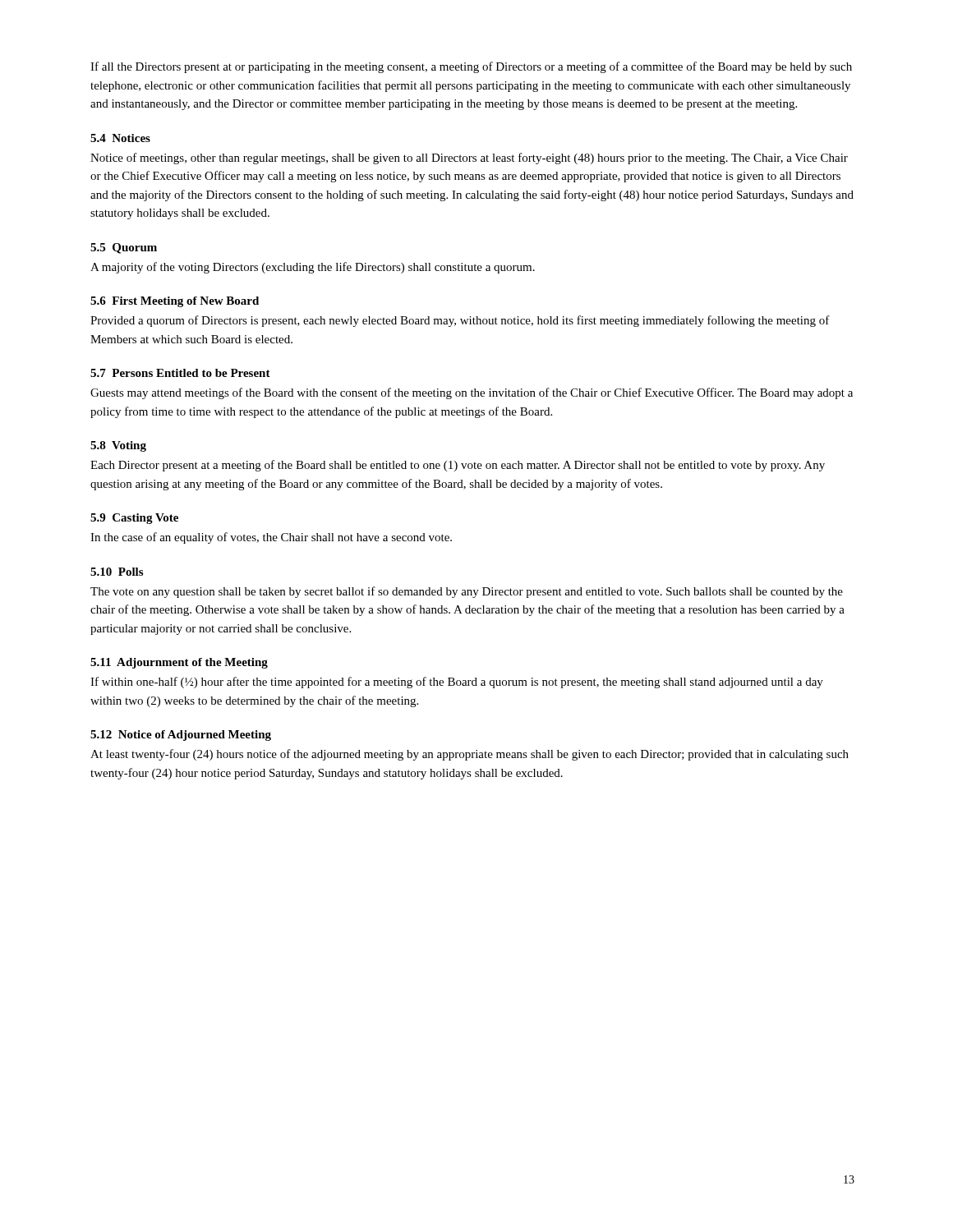The image size is (953, 1232).
Task: Find the section header that says "5.4 Notices"
Action: click(120, 138)
